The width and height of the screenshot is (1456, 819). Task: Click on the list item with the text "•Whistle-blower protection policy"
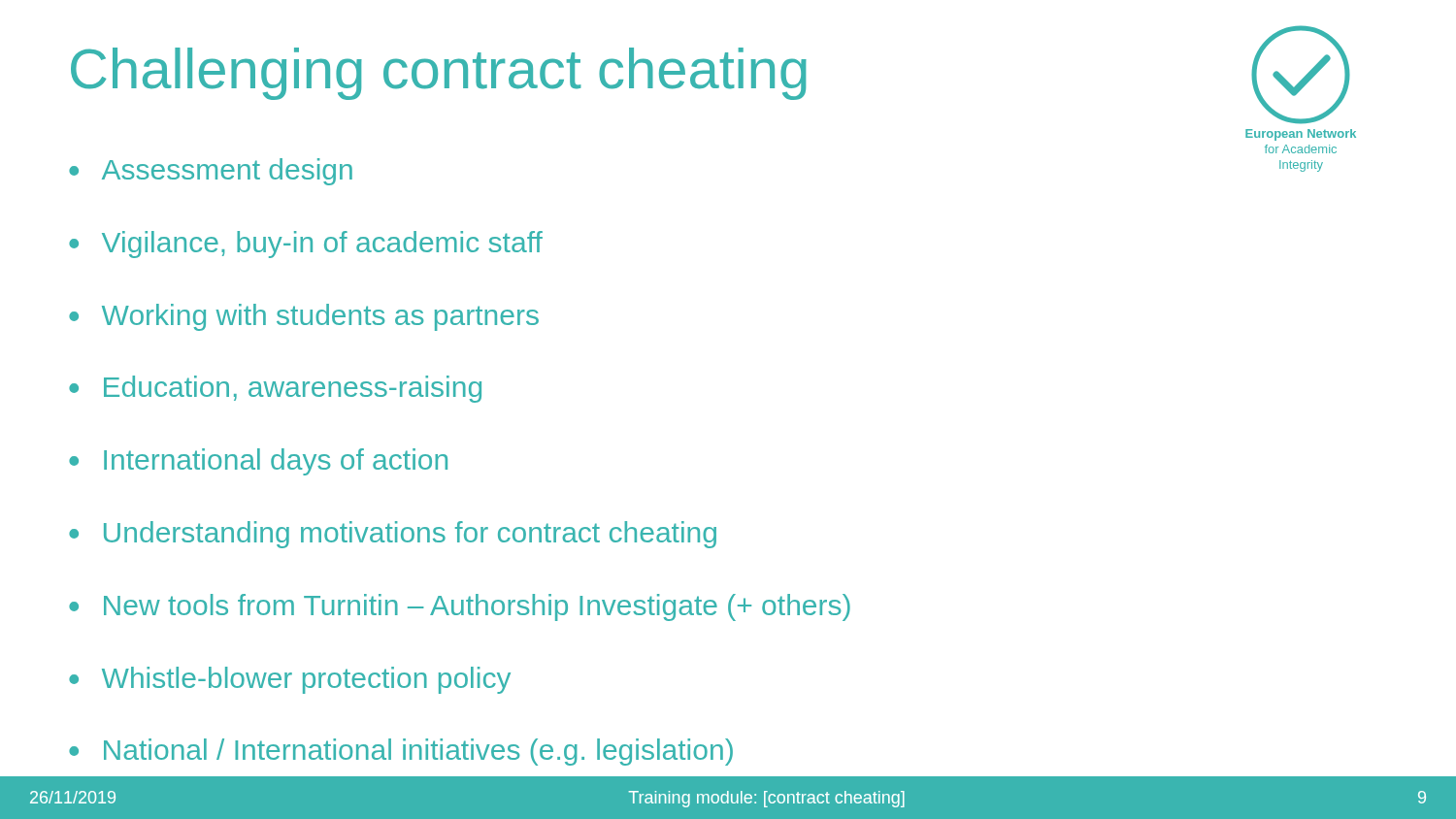point(290,680)
